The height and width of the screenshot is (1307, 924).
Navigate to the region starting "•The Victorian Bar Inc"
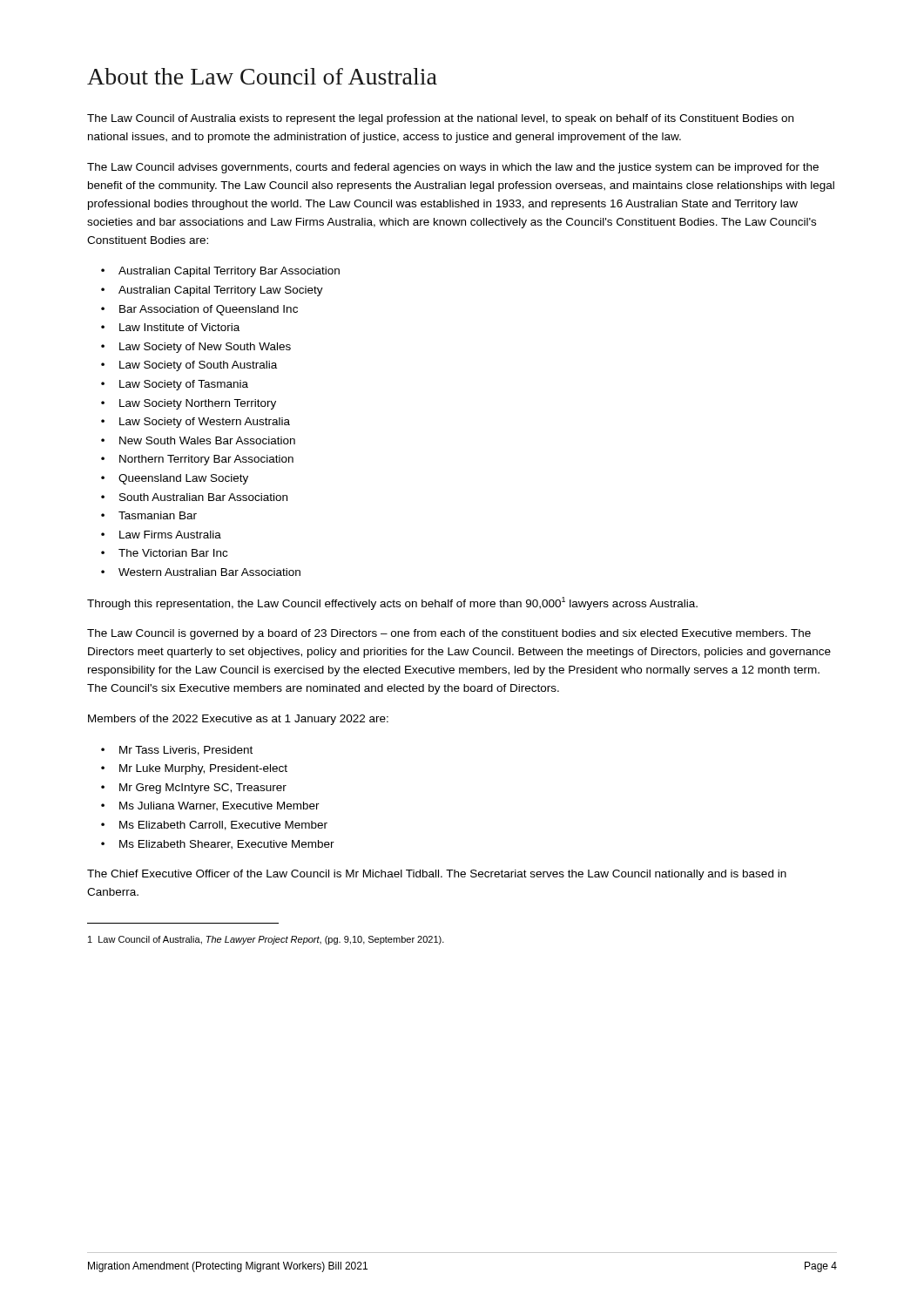(x=164, y=553)
